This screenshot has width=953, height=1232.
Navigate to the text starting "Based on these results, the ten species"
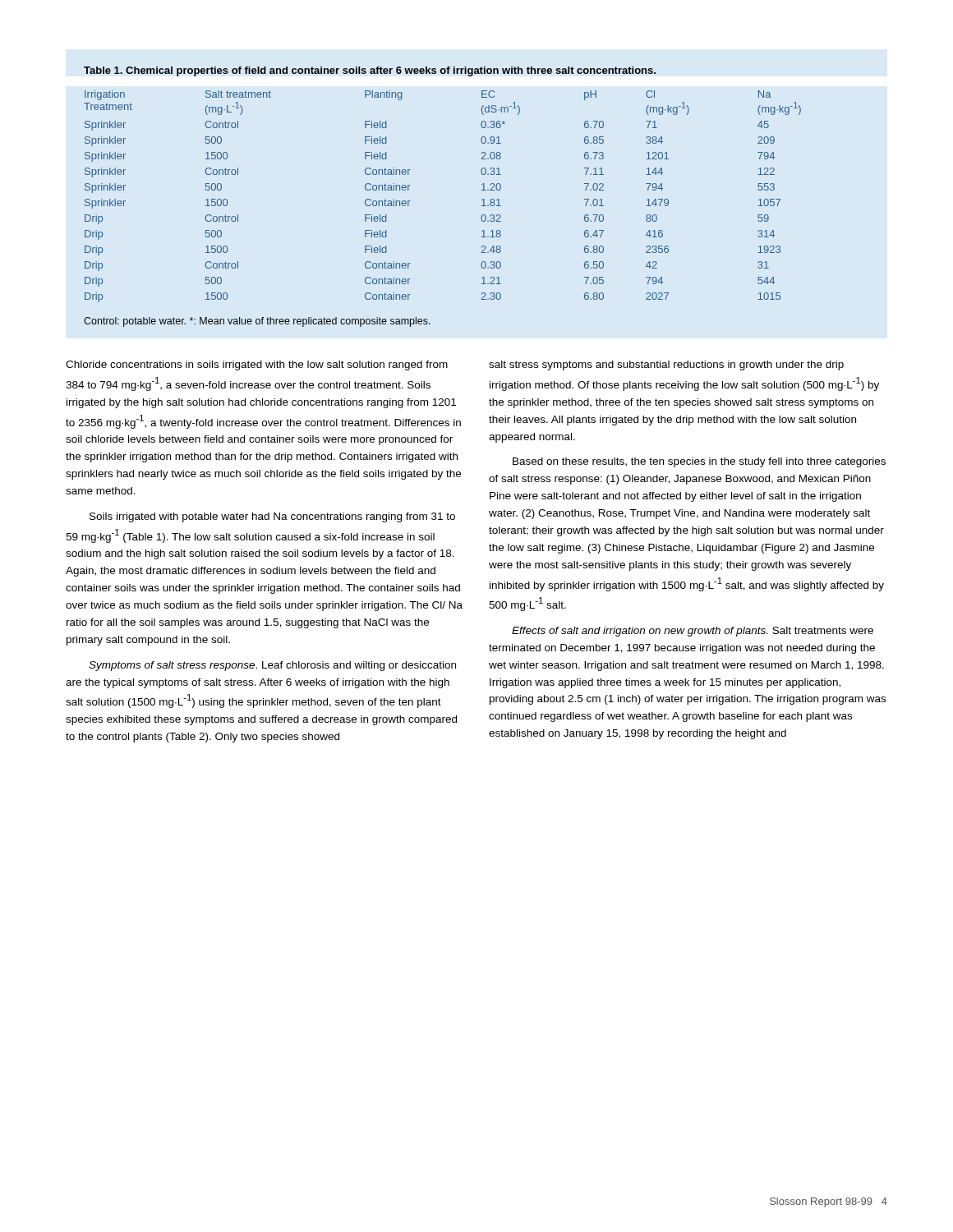[688, 534]
